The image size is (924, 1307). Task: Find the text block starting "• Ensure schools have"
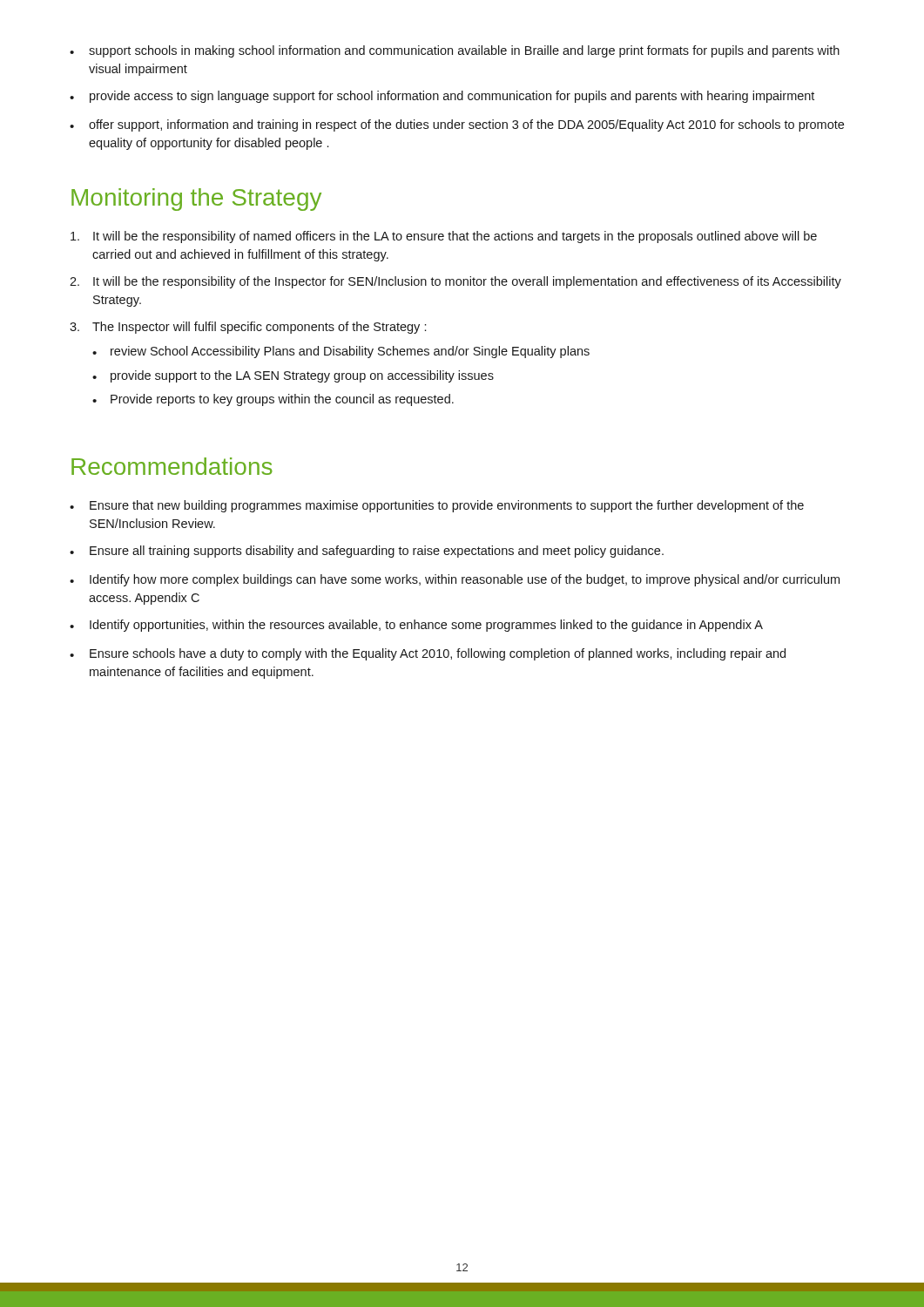462,663
